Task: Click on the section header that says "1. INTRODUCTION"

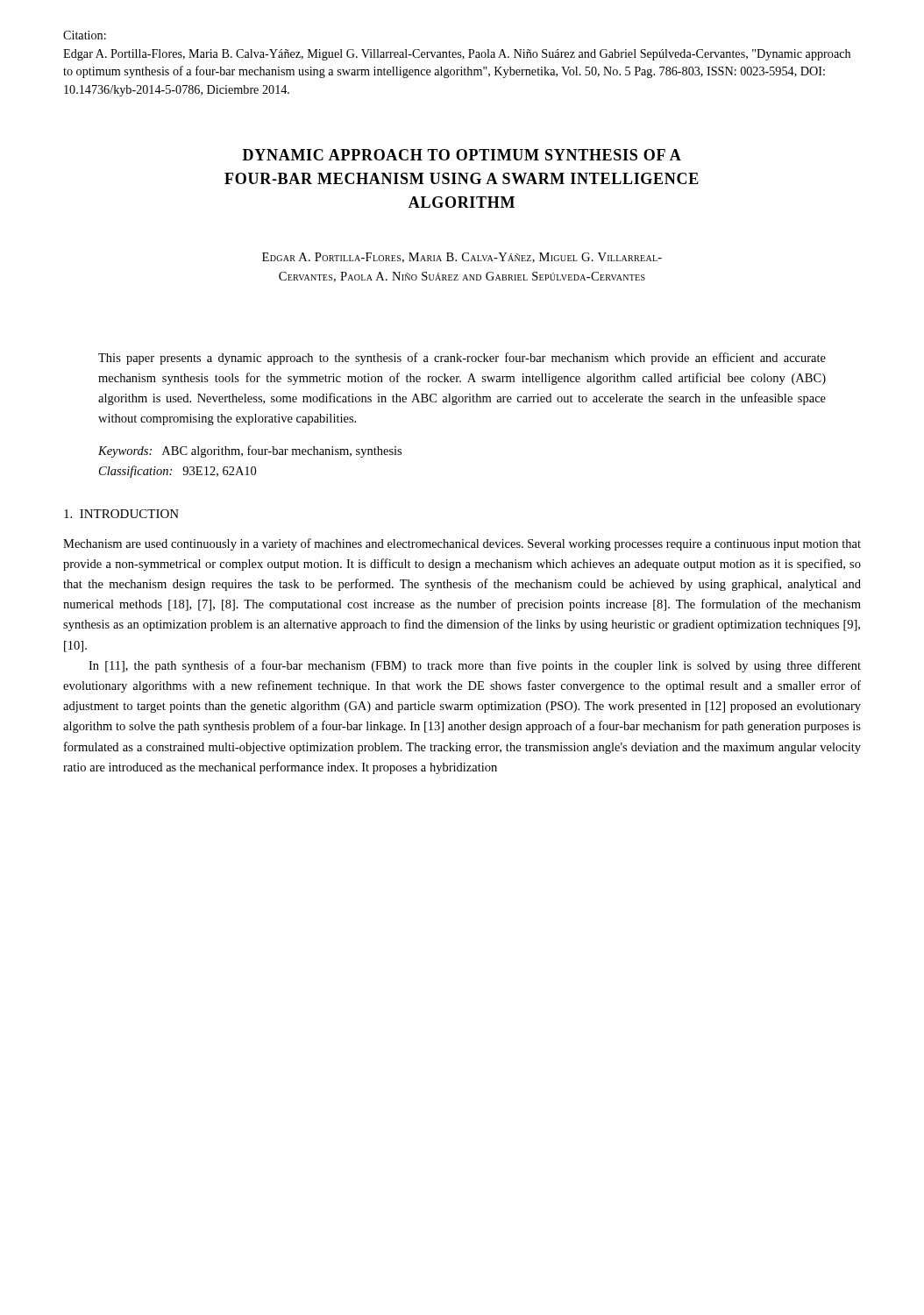Action: point(121,513)
